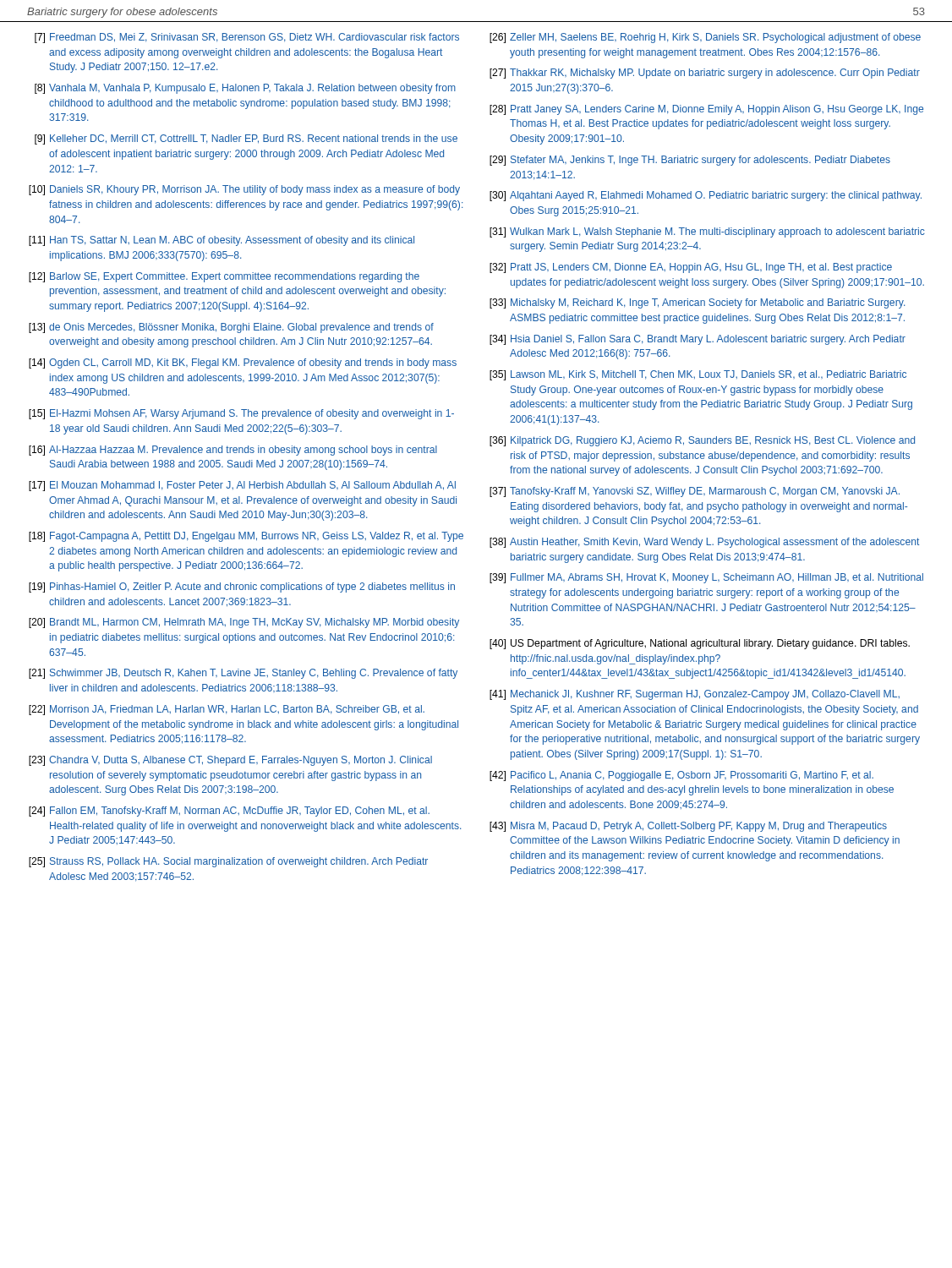Click on the block starting "[16] Al-Hazzaa Hazzaa M. Prevalence"
The width and height of the screenshot is (952, 1268).
[246, 457]
